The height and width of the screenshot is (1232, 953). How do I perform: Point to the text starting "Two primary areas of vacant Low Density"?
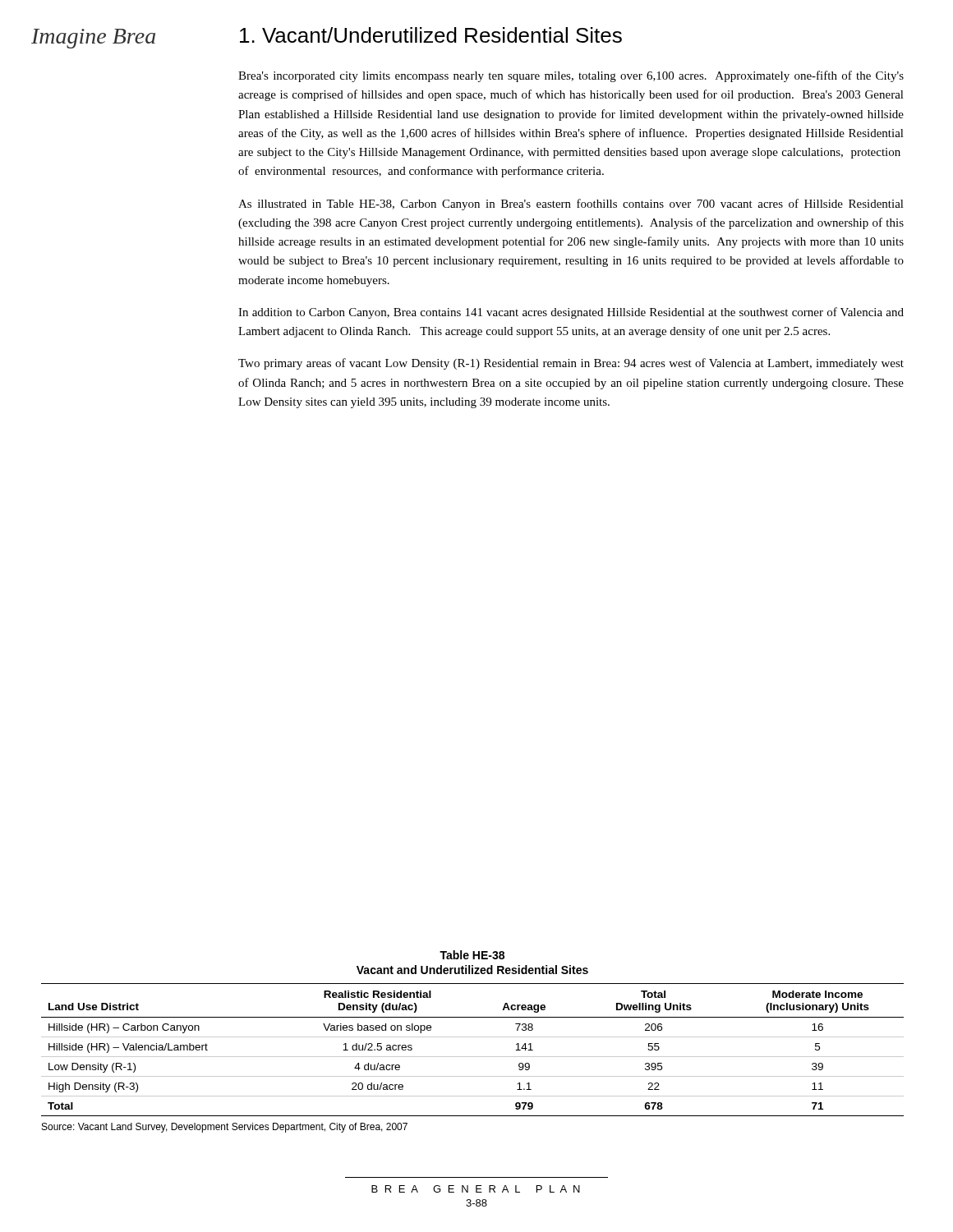click(x=571, y=382)
